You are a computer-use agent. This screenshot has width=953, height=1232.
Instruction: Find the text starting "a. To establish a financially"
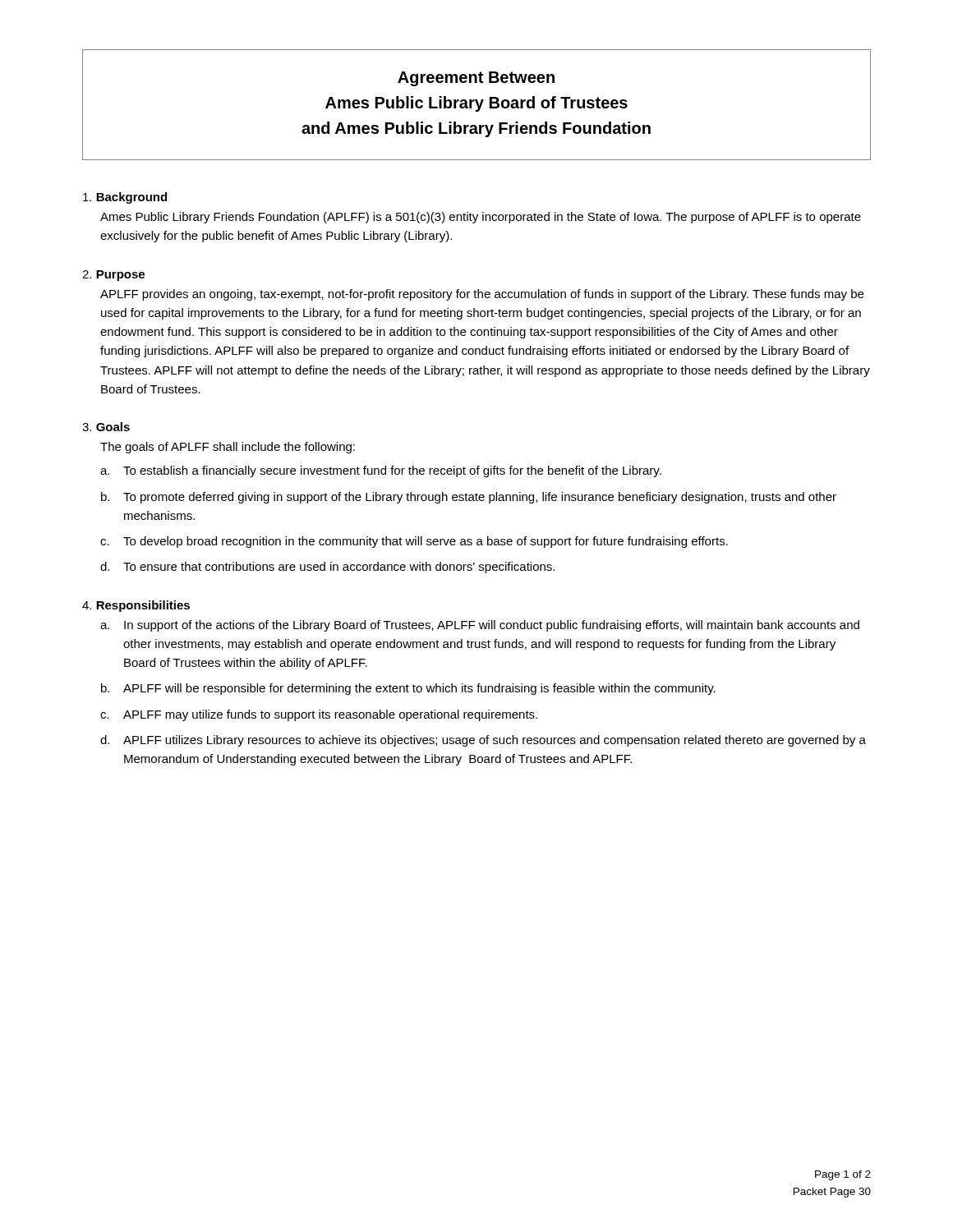point(486,471)
